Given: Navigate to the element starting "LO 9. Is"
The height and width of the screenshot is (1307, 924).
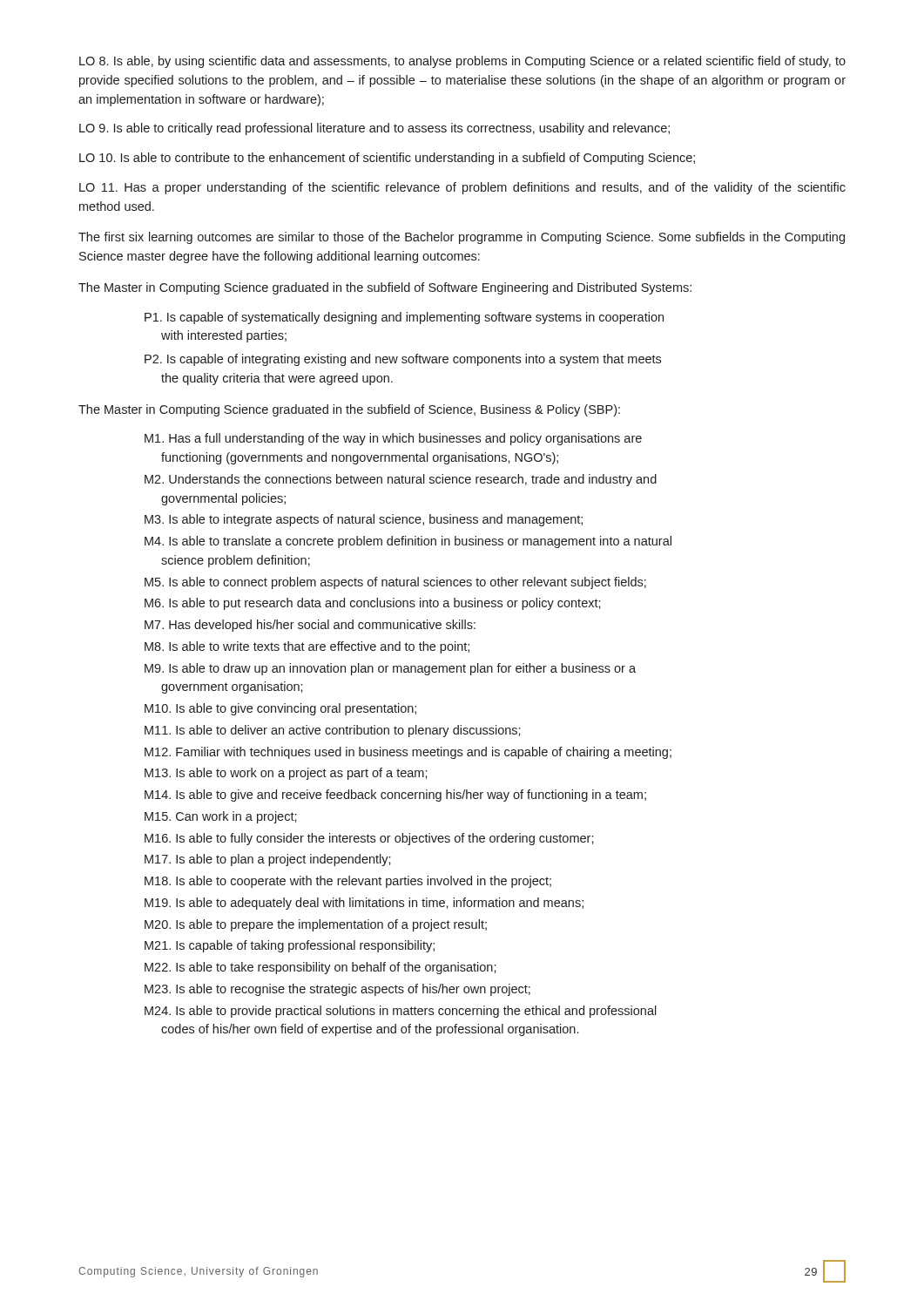Looking at the screenshot, I should pos(375,128).
